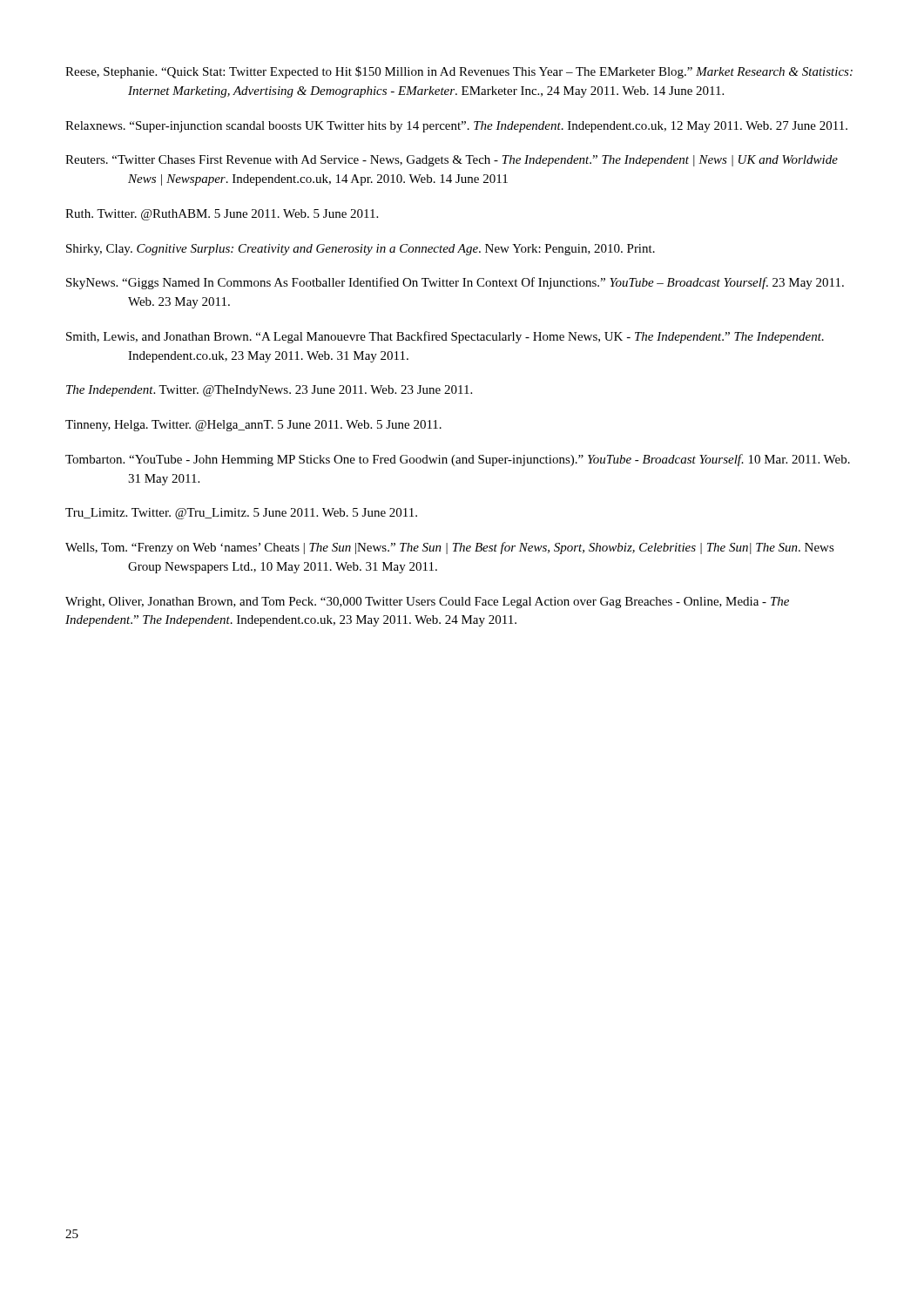The height and width of the screenshot is (1307, 924).
Task: Find the list item with the text "Reese, Stephanie. “Quick Stat: Twitter Expected"
Action: click(459, 81)
